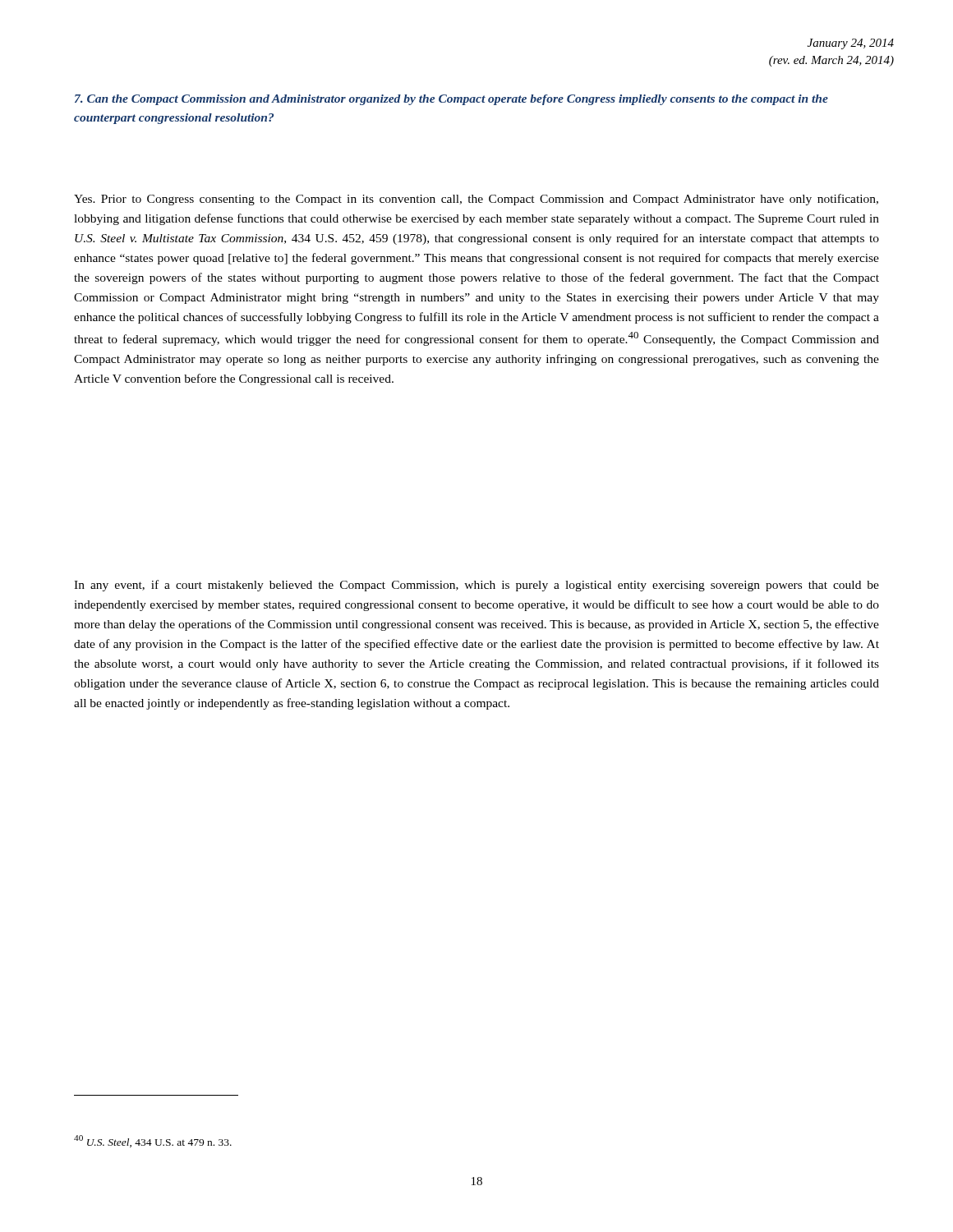Click on the block starting "40 U.S. Steel, 434 U.S. at 479"
Viewport: 953px width, 1232px height.
(x=153, y=1140)
